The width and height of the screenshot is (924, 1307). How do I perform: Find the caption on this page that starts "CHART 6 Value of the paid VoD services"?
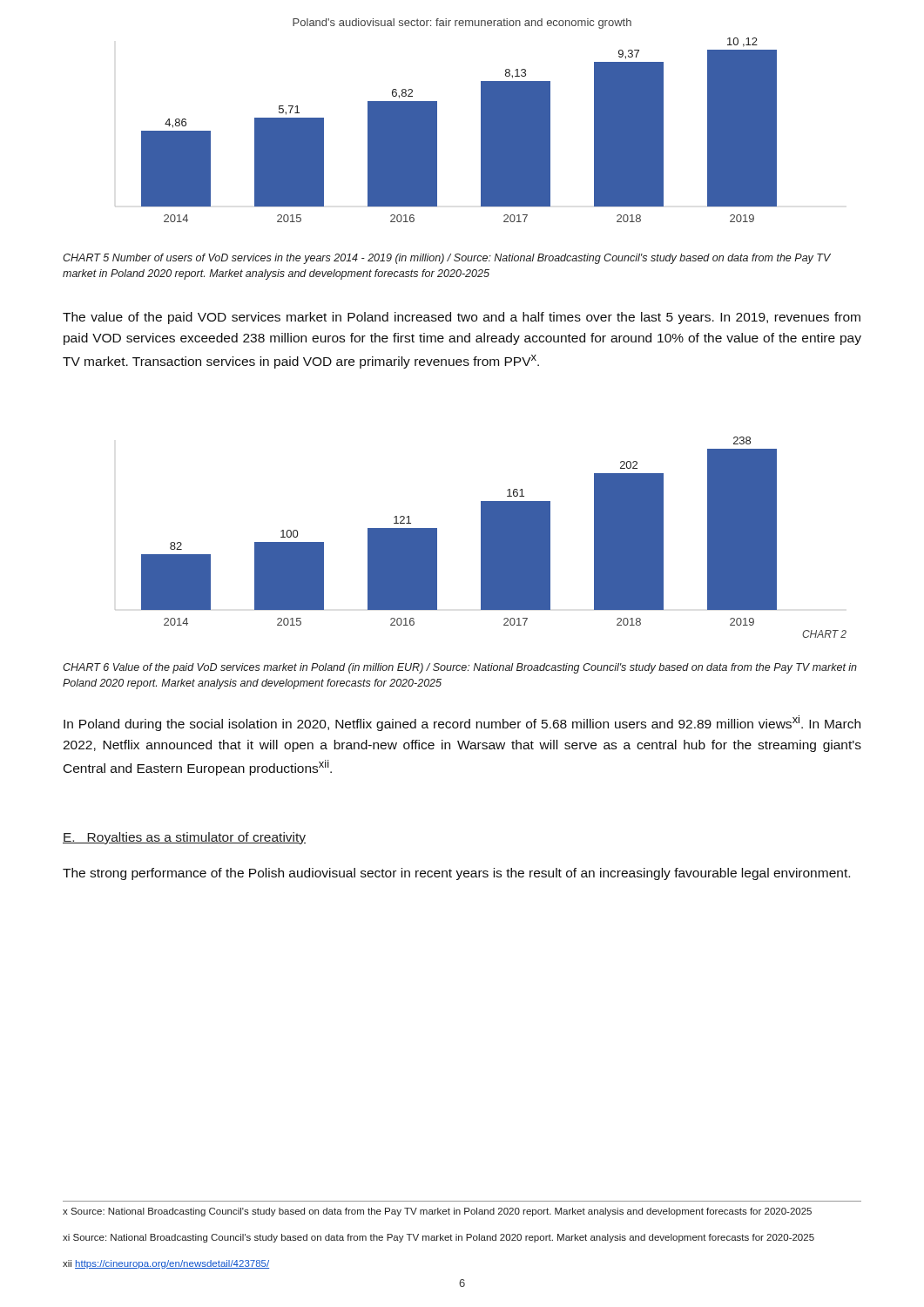point(460,675)
